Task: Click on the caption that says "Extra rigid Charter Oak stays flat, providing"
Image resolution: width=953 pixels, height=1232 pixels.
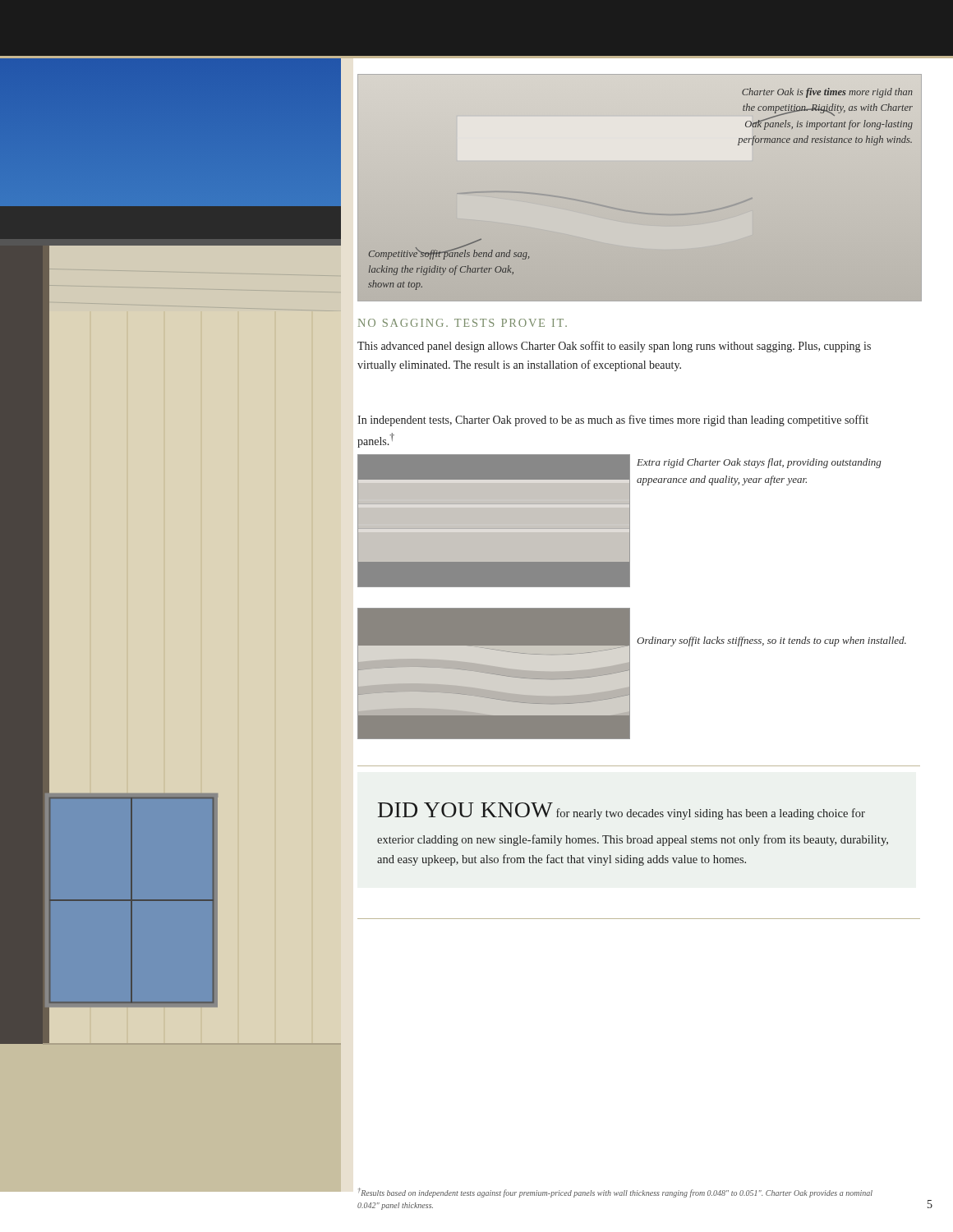Action: pyautogui.click(x=759, y=471)
